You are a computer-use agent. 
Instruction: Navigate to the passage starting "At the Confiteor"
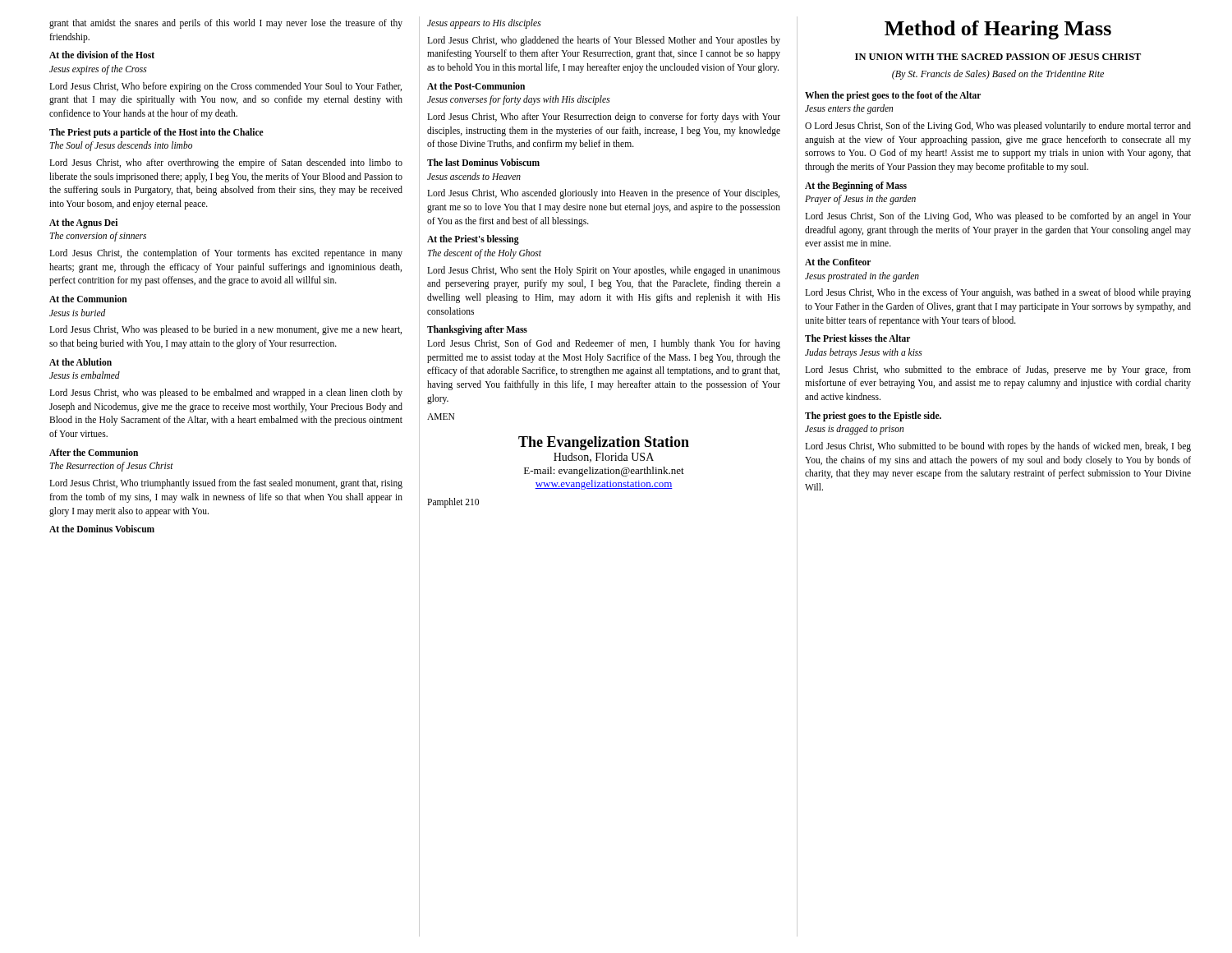coord(838,262)
